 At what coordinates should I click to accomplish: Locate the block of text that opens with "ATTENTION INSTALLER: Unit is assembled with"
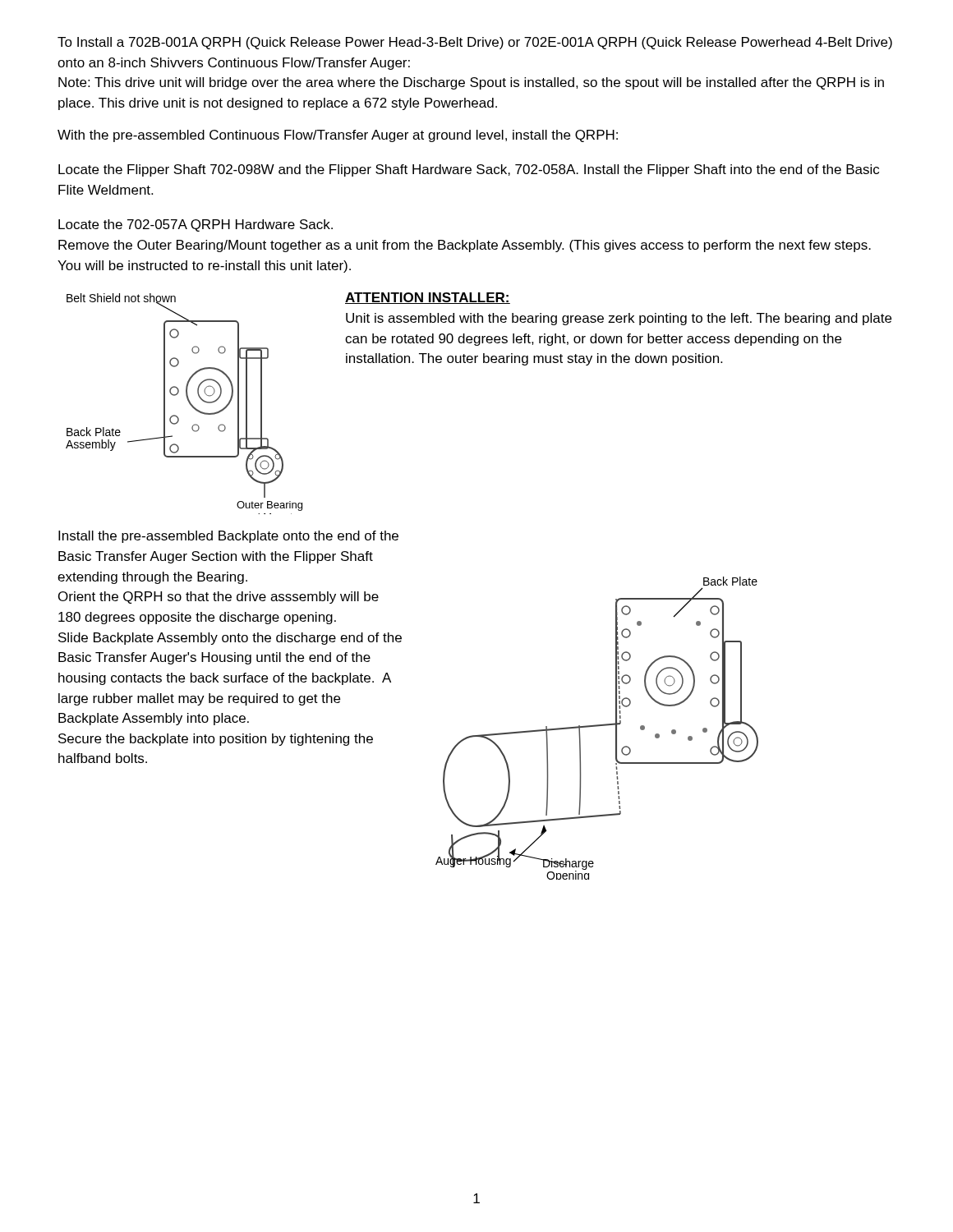tap(619, 328)
